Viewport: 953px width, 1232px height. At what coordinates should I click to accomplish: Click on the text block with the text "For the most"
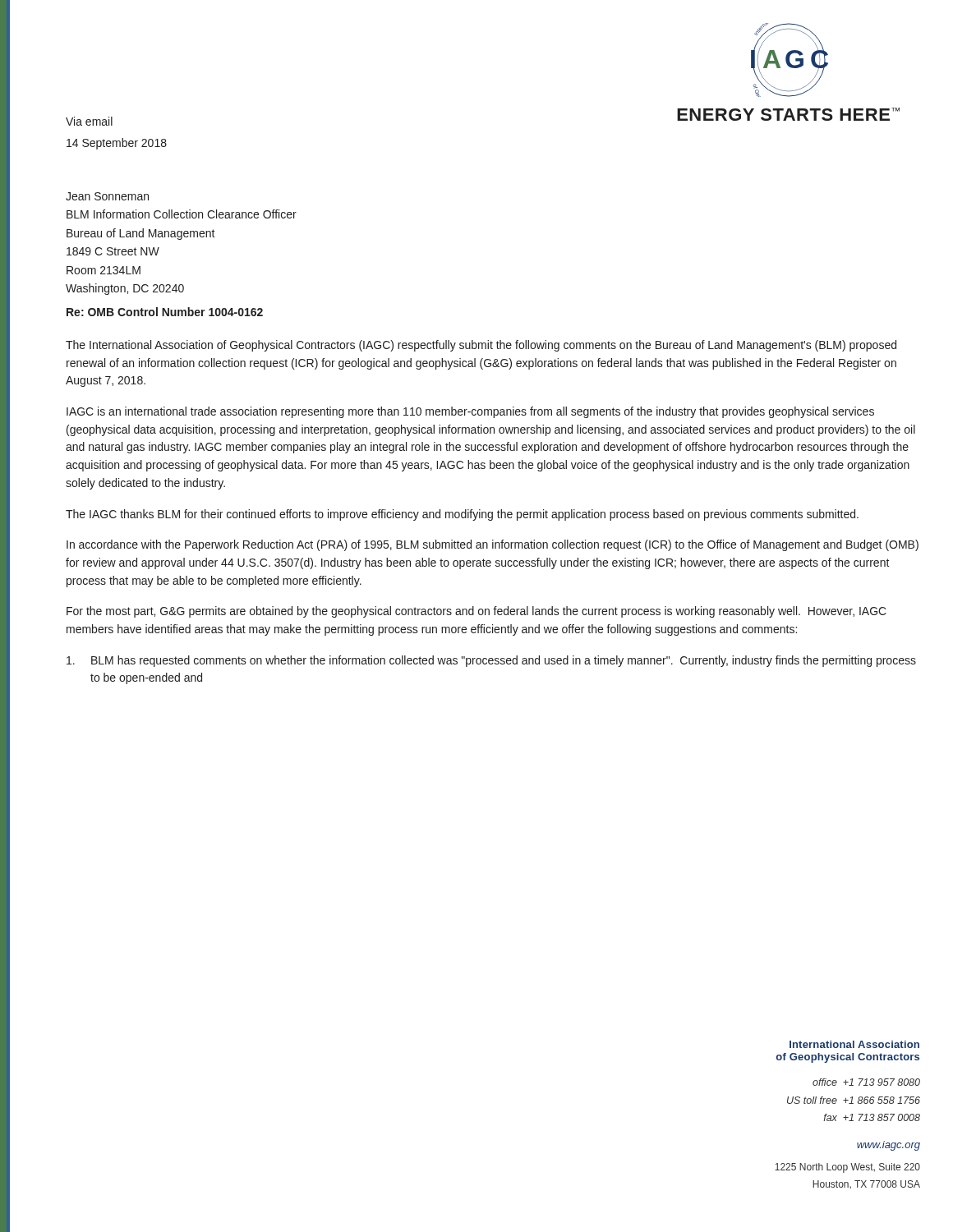(x=476, y=620)
